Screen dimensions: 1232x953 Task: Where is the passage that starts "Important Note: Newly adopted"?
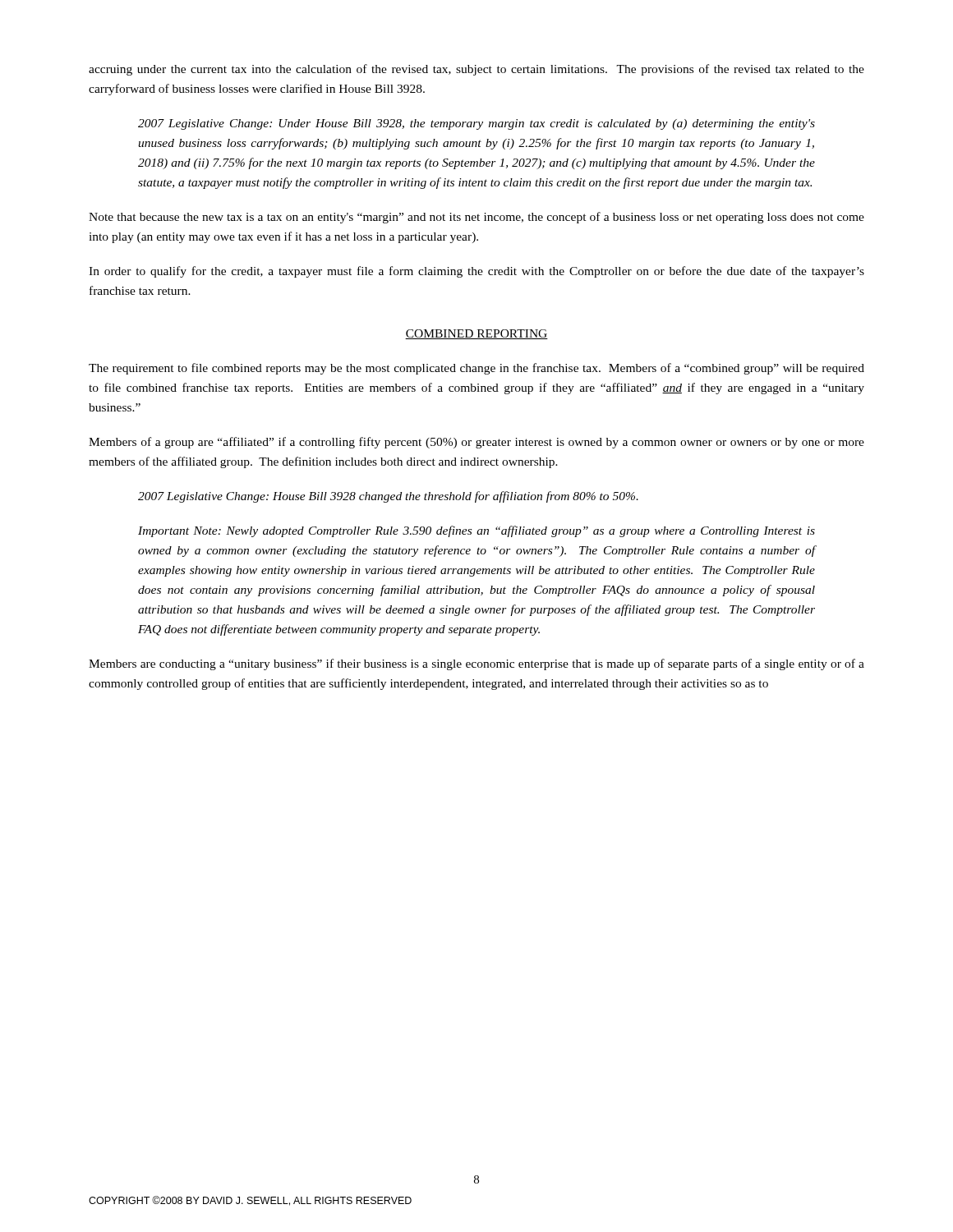[476, 580]
